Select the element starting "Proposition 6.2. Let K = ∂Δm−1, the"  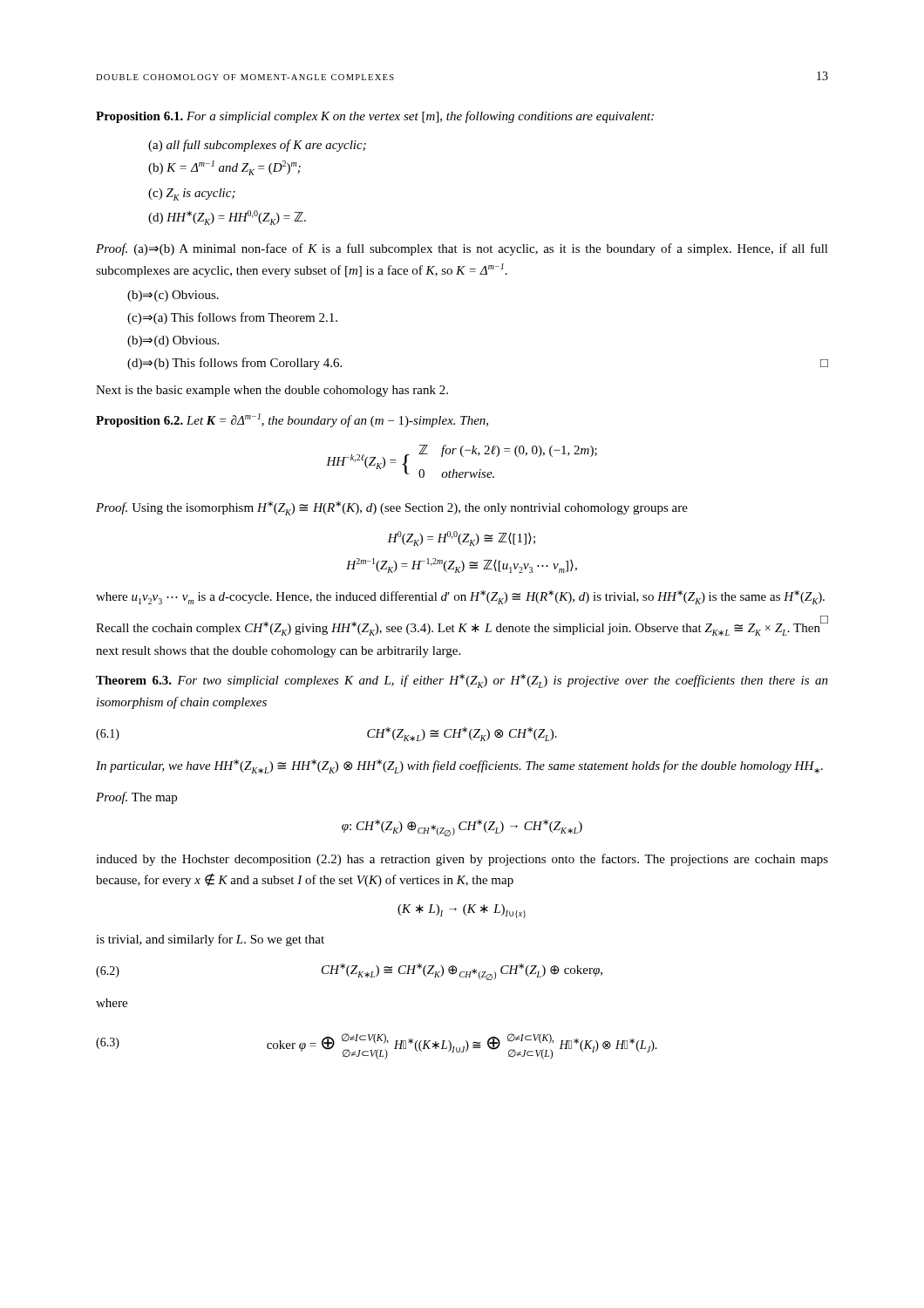click(x=292, y=419)
